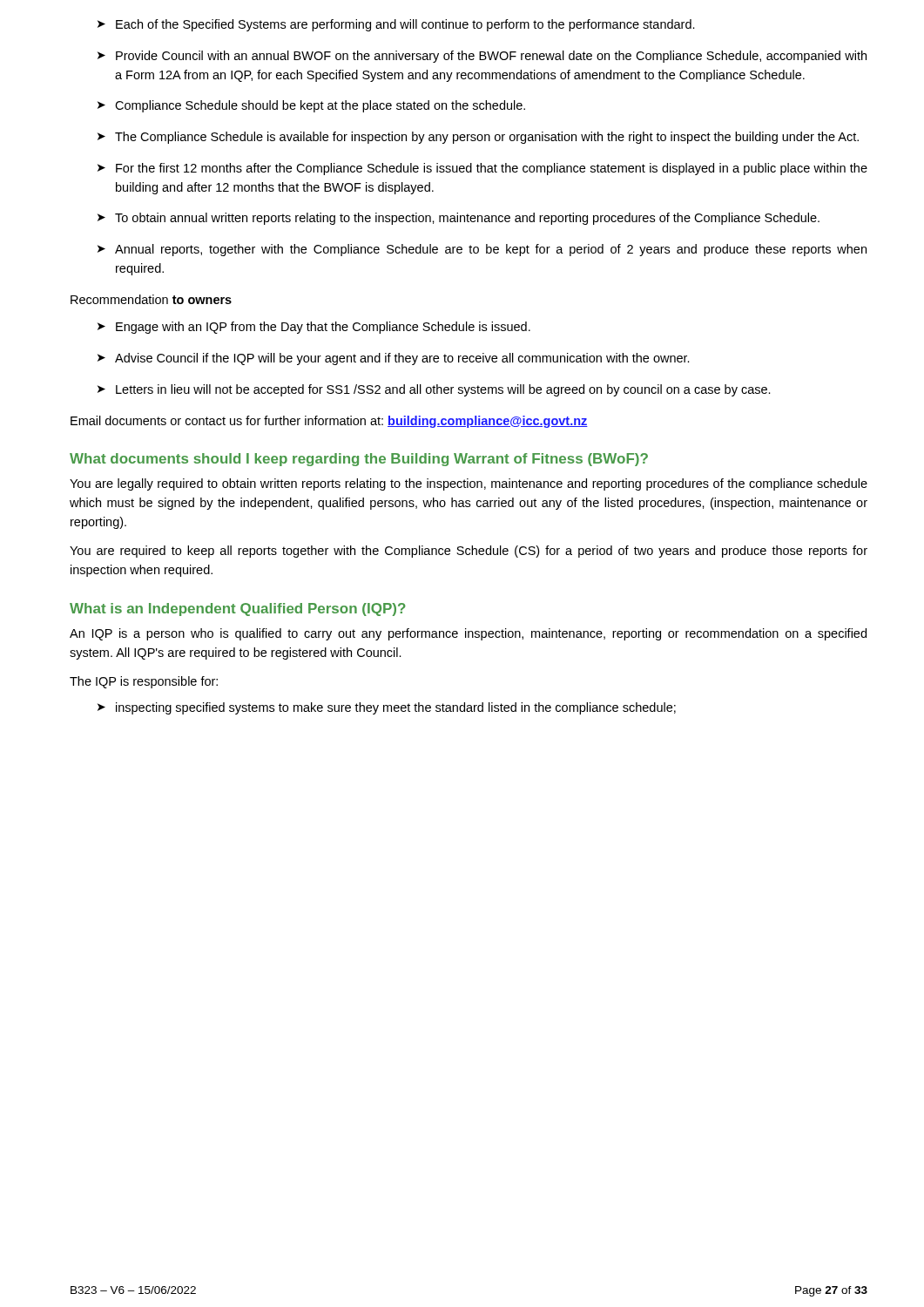Click on the text containing "The IQP is responsible for:"
This screenshot has width=924, height=1307.
pos(144,682)
